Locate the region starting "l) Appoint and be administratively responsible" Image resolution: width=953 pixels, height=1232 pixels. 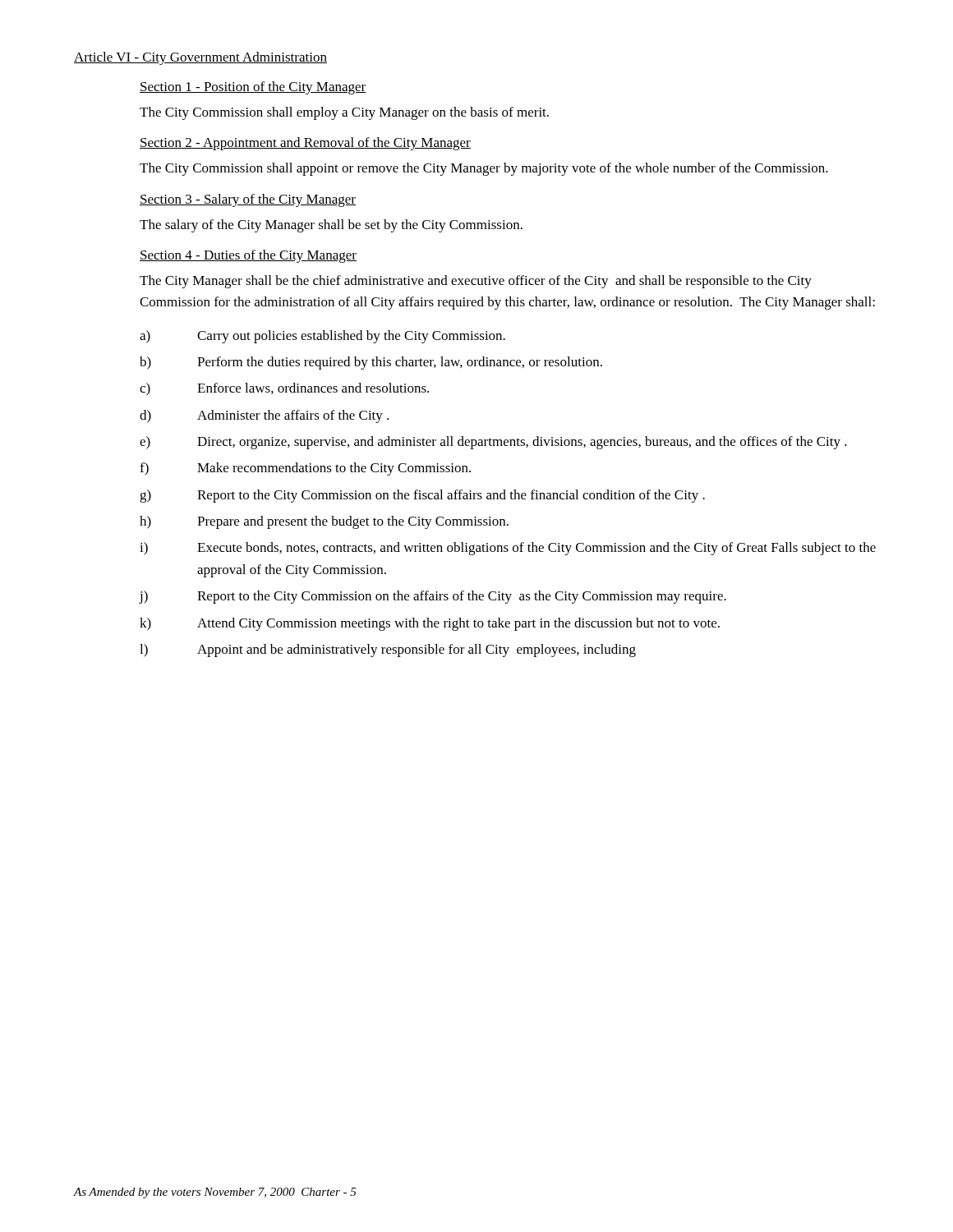509,650
